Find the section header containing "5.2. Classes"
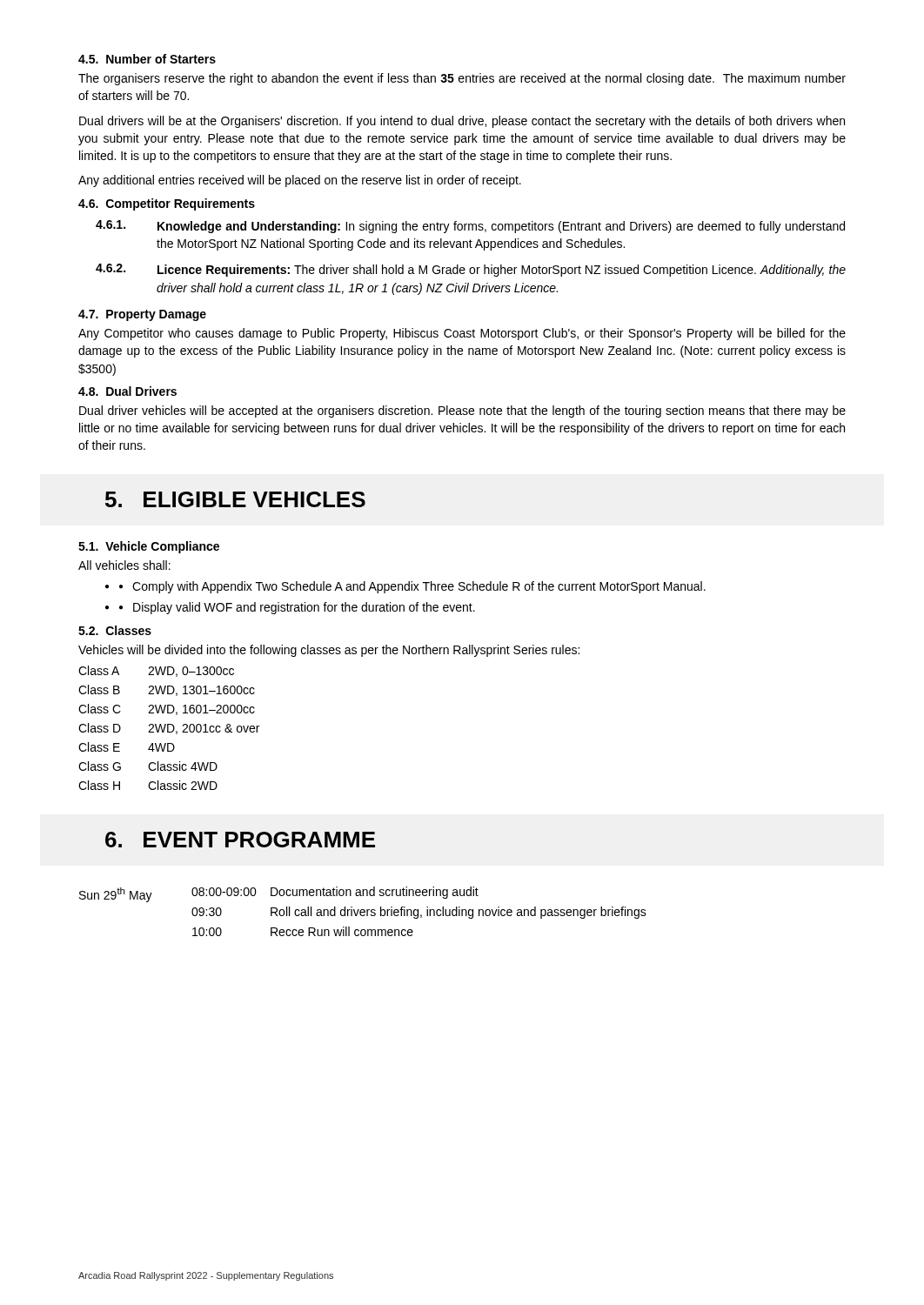924x1305 pixels. pyautogui.click(x=115, y=630)
